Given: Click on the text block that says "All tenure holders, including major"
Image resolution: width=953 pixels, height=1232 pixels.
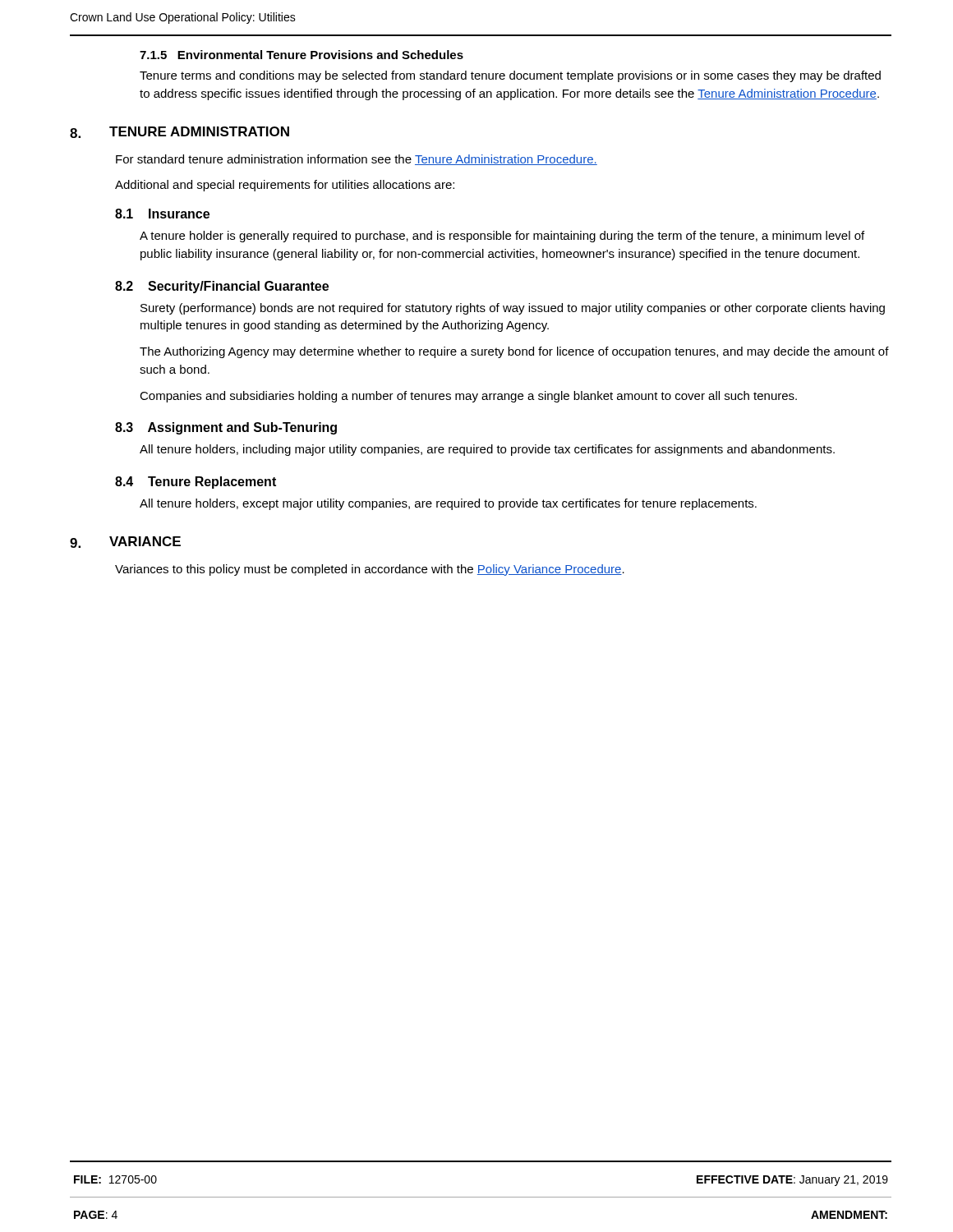Looking at the screenshot, I should tap(488, 449).
